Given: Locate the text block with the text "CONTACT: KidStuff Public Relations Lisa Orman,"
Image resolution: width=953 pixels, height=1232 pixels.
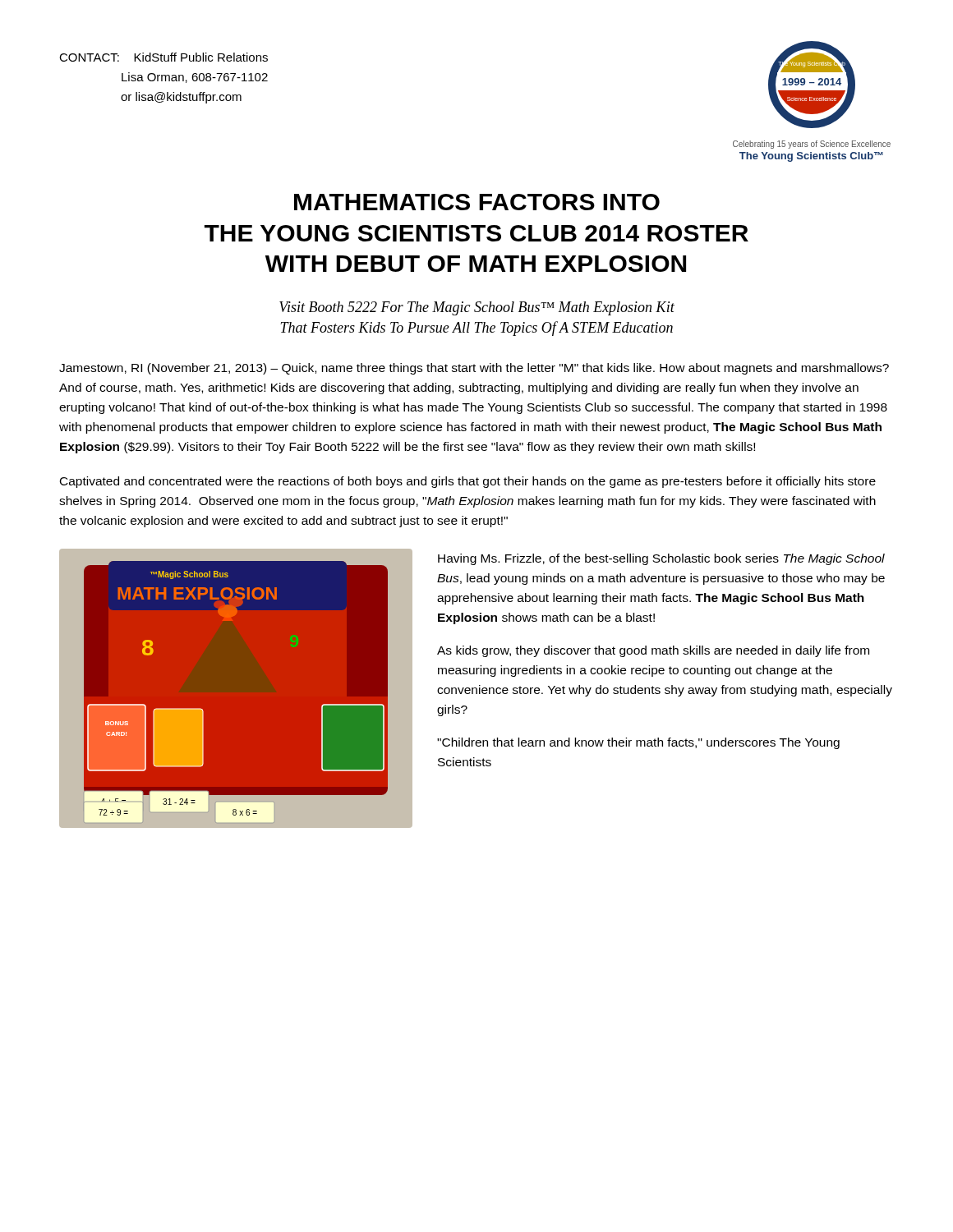Looking at the screenshot, I should 164,77.
